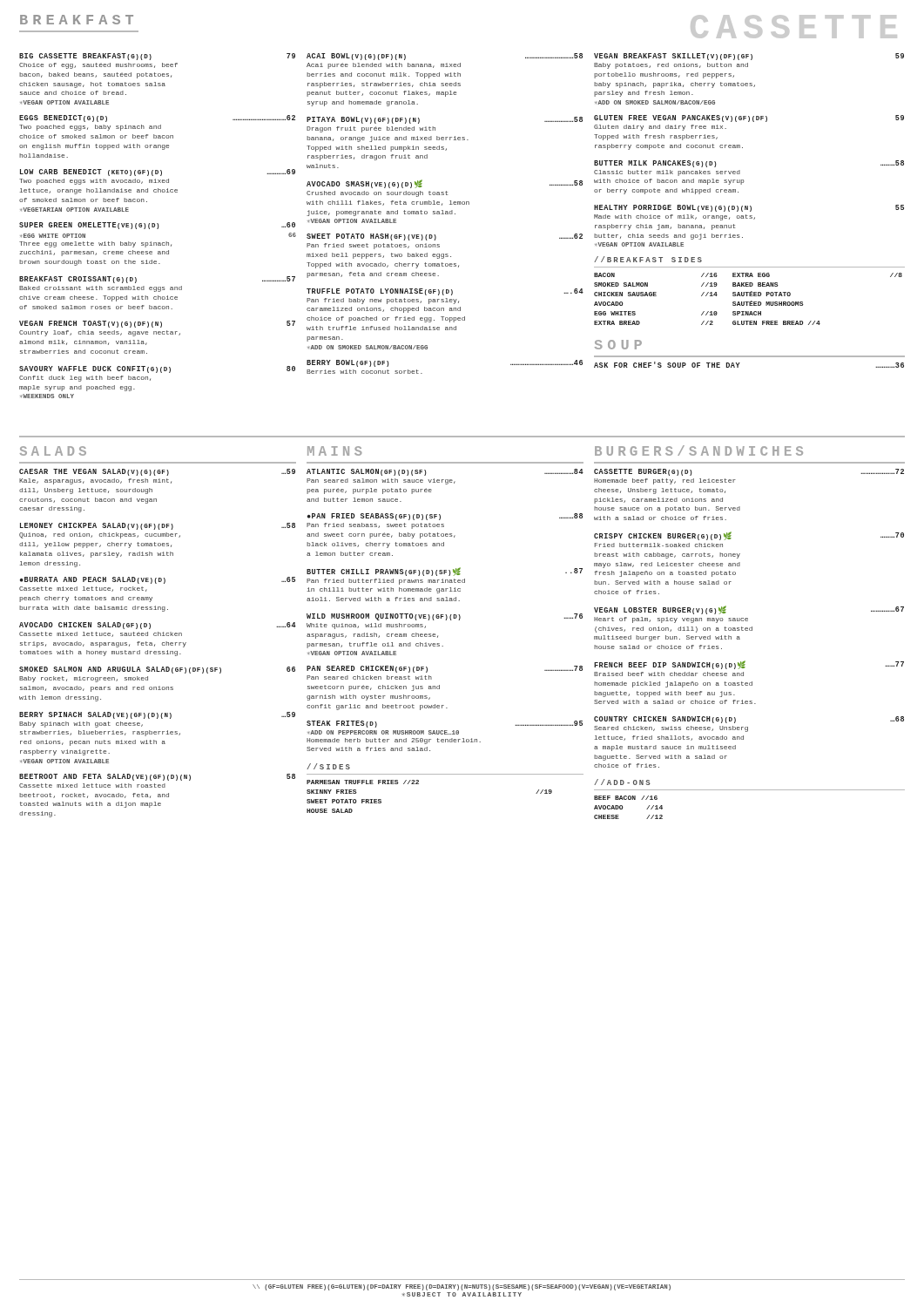Find "//BREAKFAST SIDES" on this page
This screenshot has width=924, height=1307.
[749, 262]
